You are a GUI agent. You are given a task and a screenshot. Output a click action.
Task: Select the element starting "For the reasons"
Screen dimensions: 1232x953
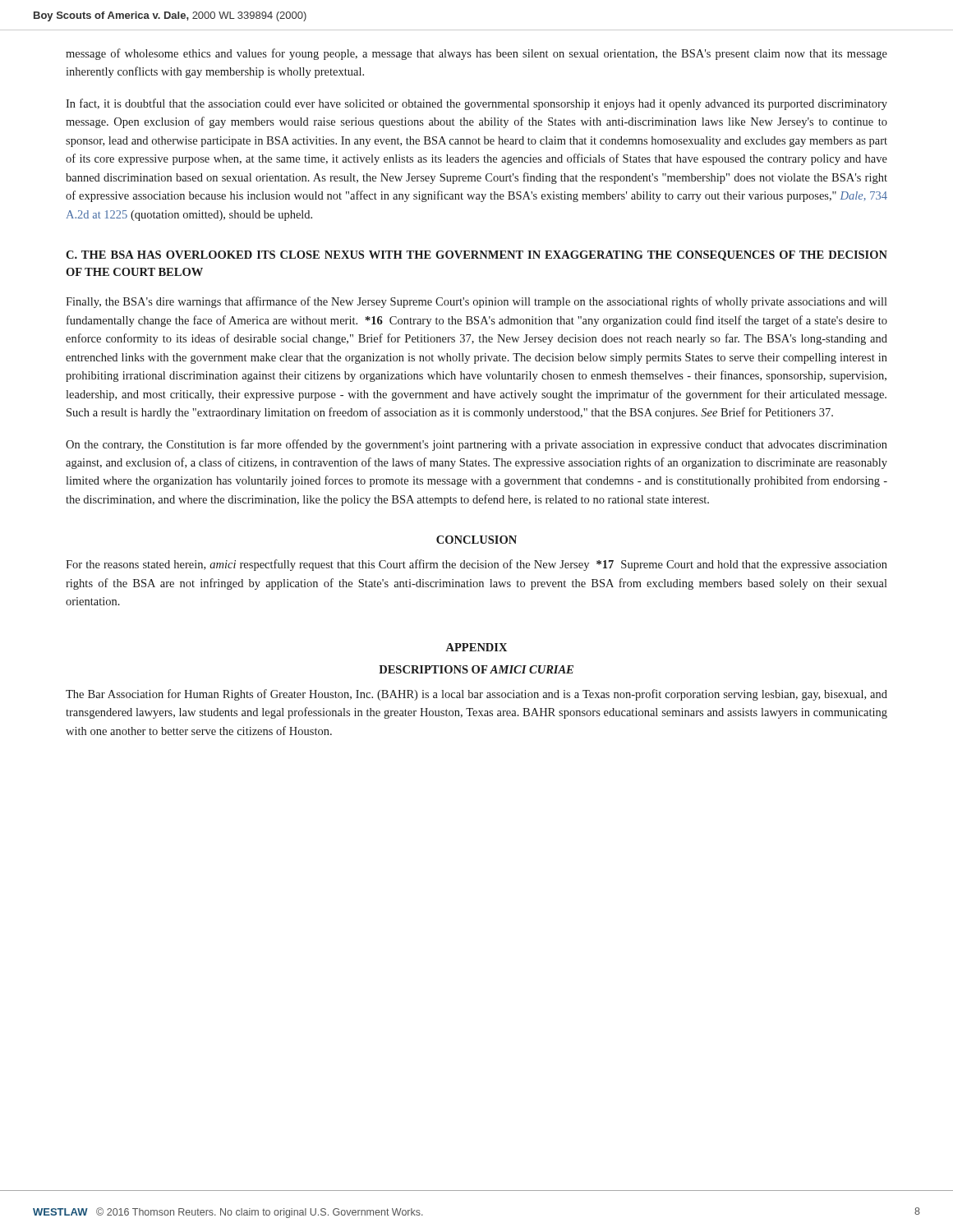pyautogui.click(x=476, y=583)
